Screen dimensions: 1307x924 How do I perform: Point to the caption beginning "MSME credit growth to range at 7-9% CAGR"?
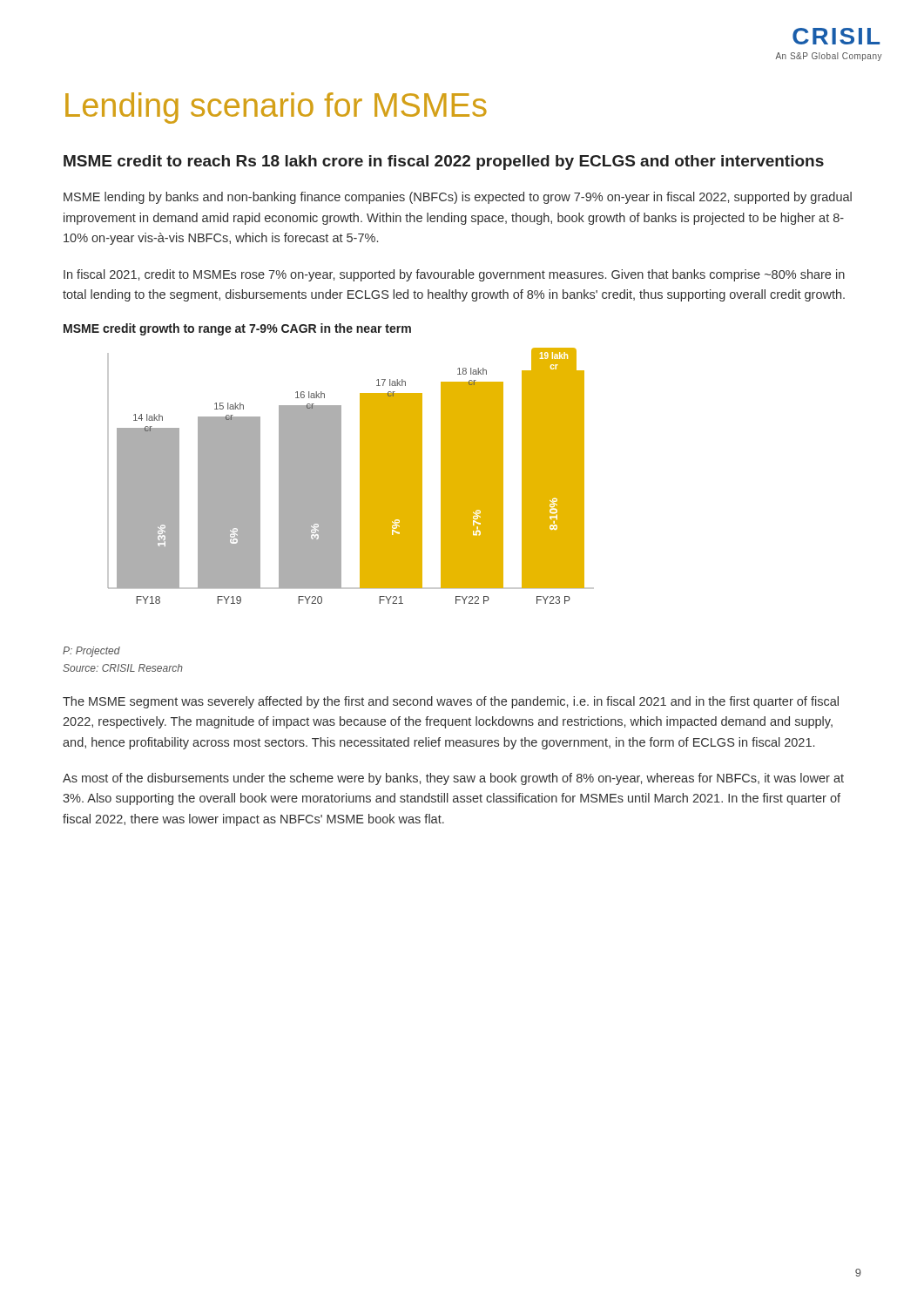[237, 328]
